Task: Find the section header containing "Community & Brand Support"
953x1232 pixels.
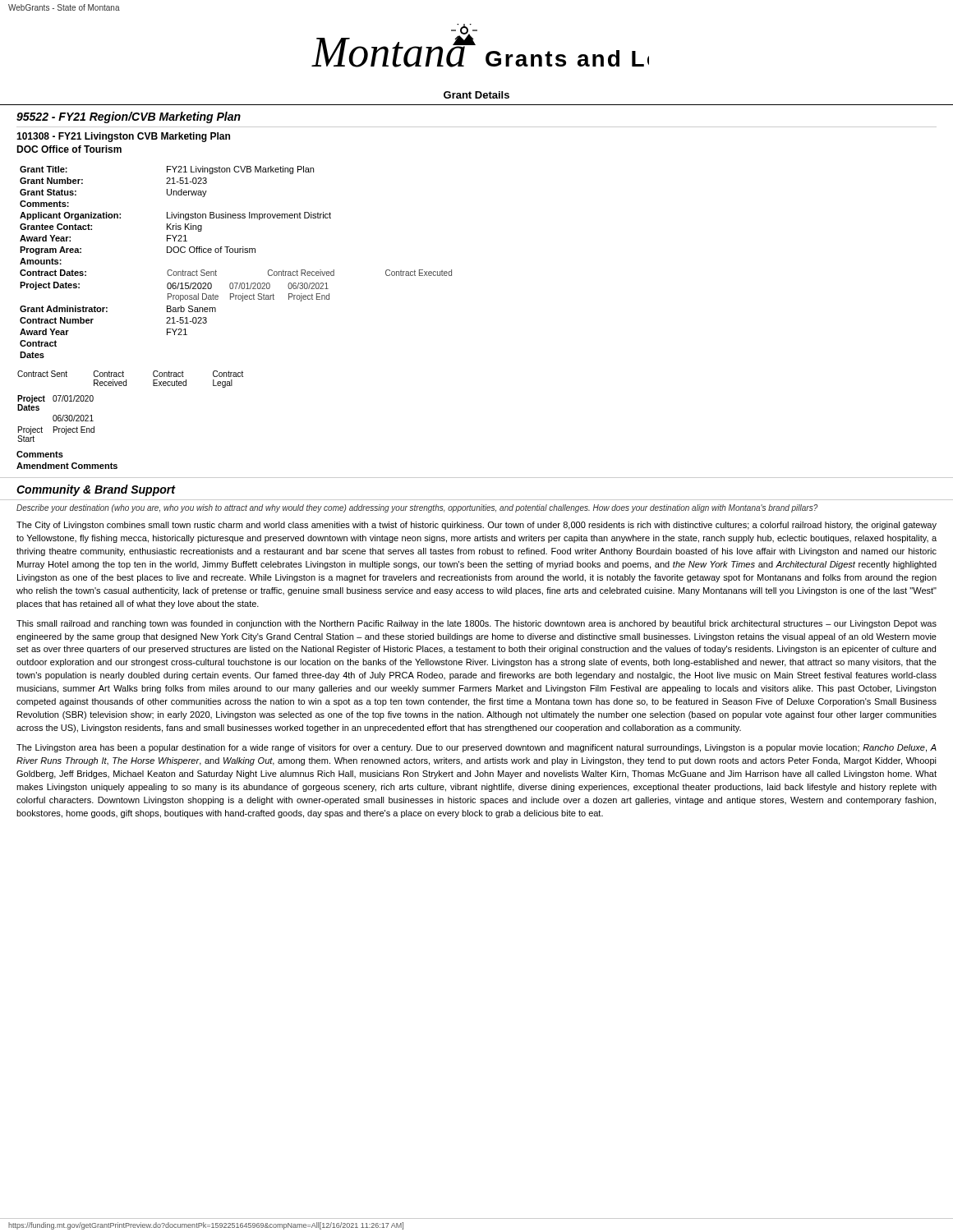Action: coord(96,490)
